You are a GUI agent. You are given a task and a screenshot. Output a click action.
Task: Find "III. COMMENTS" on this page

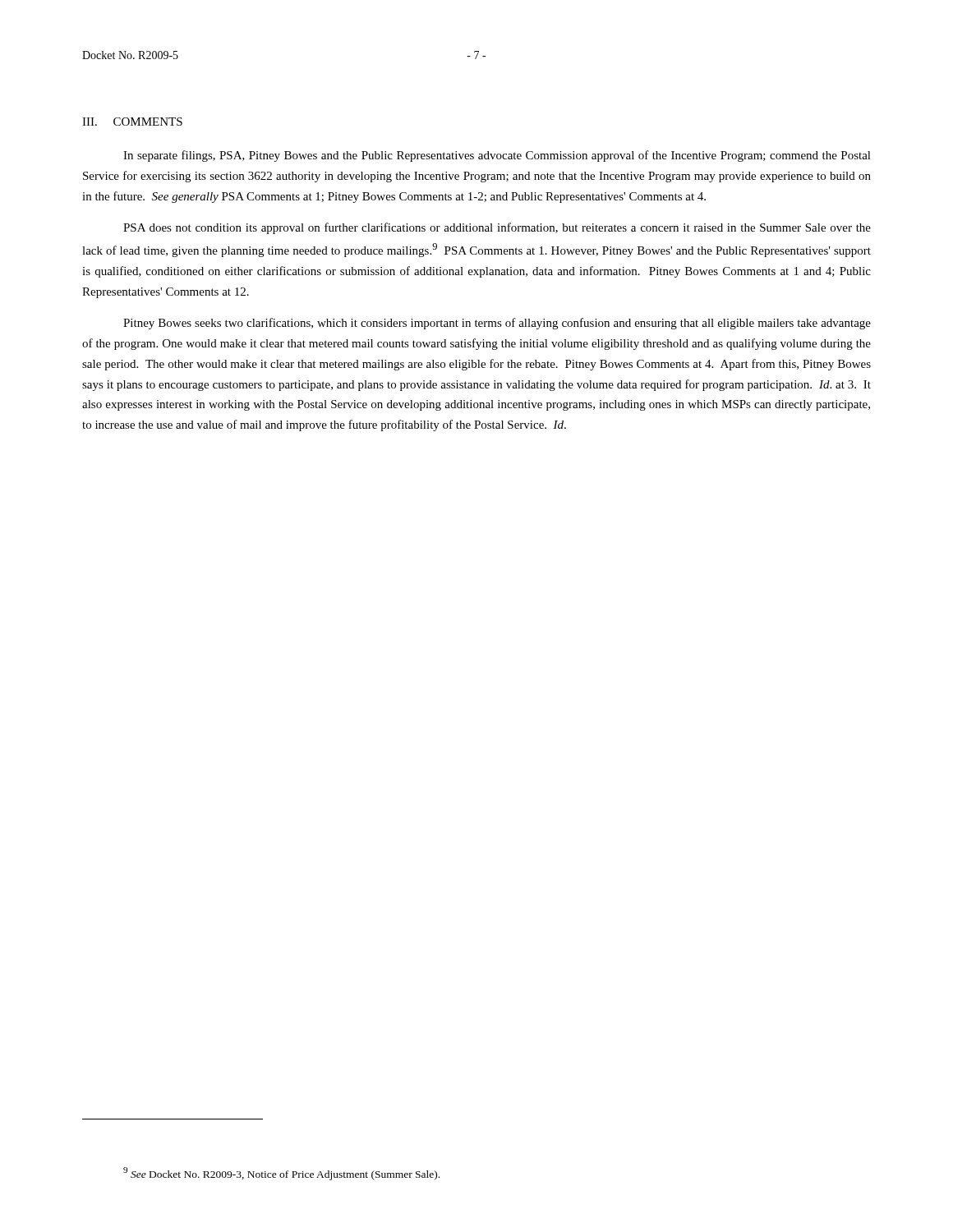click(x=132, y=122)
